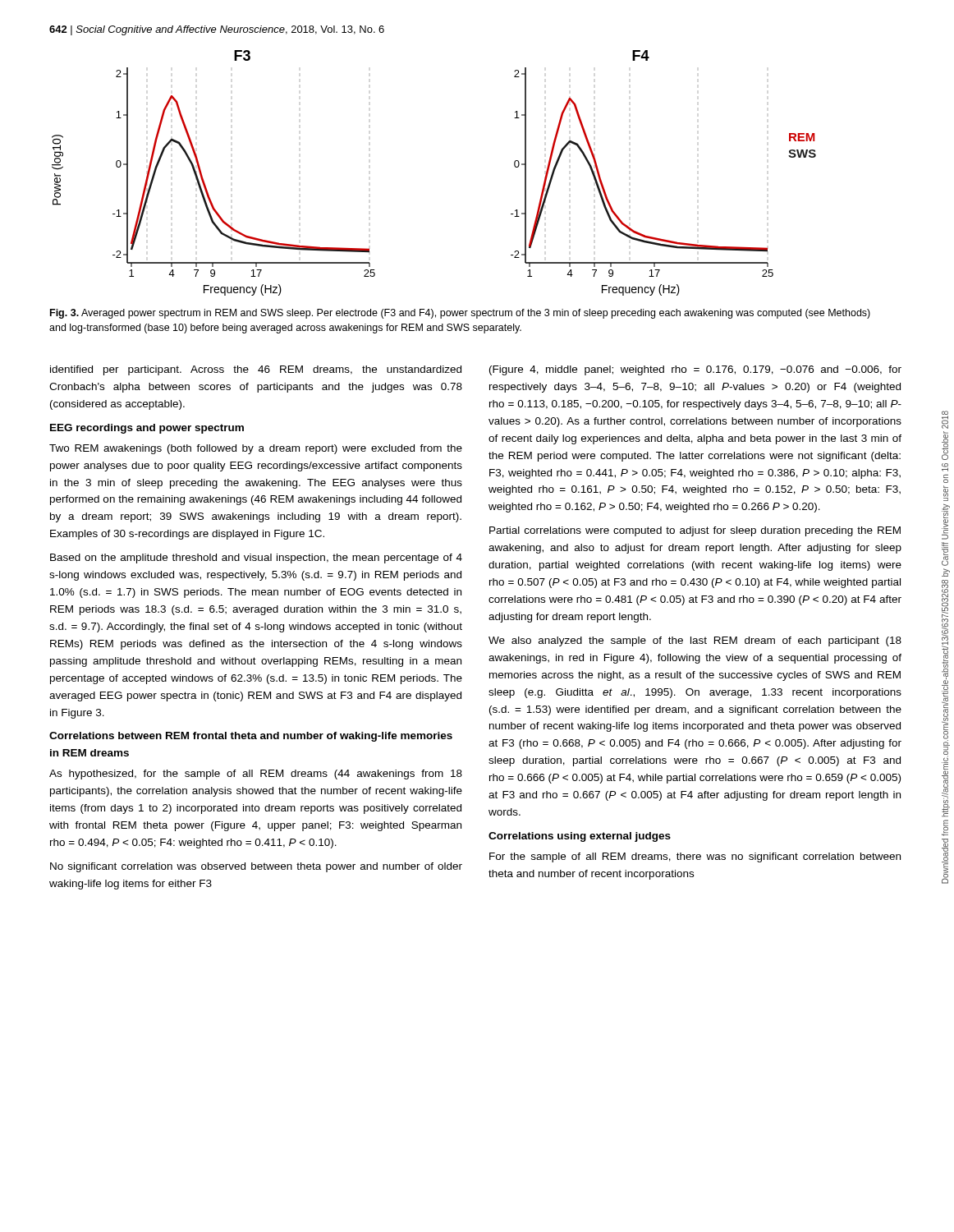Select the text starting "Two REM awakenings (both followed by a dream"
This screenshot has height=1232, width=954.
pyautogui.click(x=256, y=491)
